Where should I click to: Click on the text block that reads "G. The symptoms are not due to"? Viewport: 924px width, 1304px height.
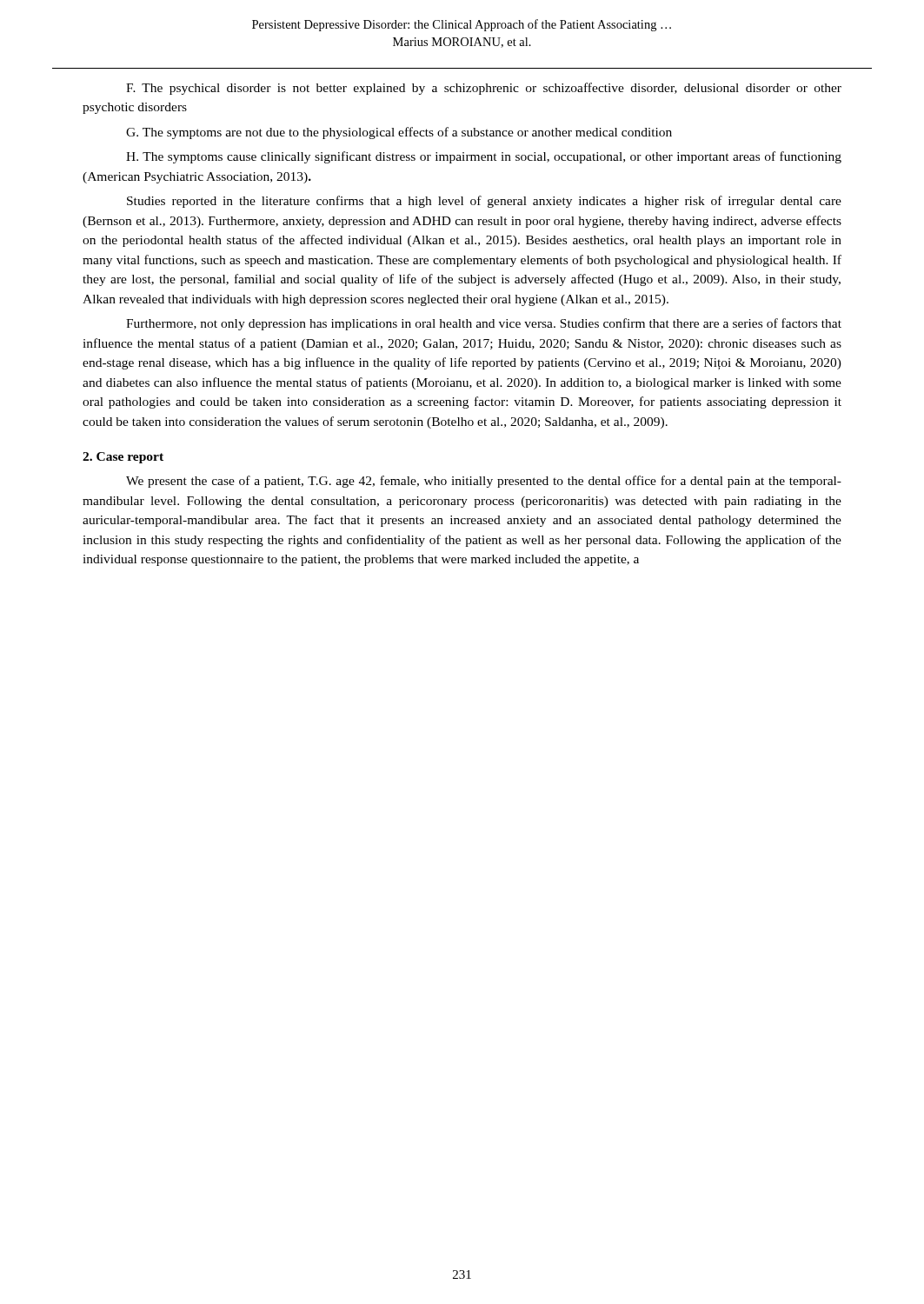[x=462, y=132]
